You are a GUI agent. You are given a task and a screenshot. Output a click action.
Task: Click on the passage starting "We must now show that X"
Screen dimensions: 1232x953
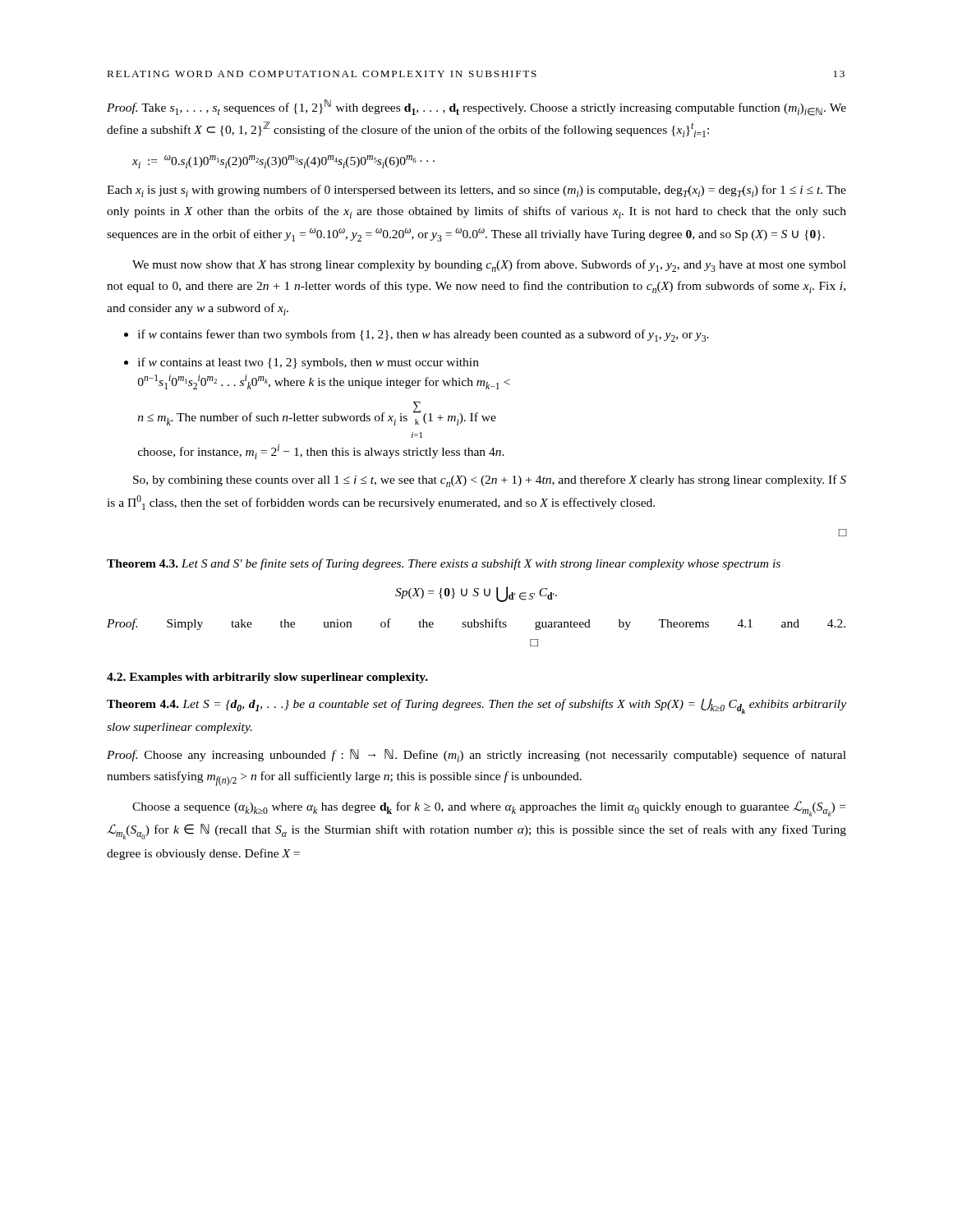(x=476, y=287)
